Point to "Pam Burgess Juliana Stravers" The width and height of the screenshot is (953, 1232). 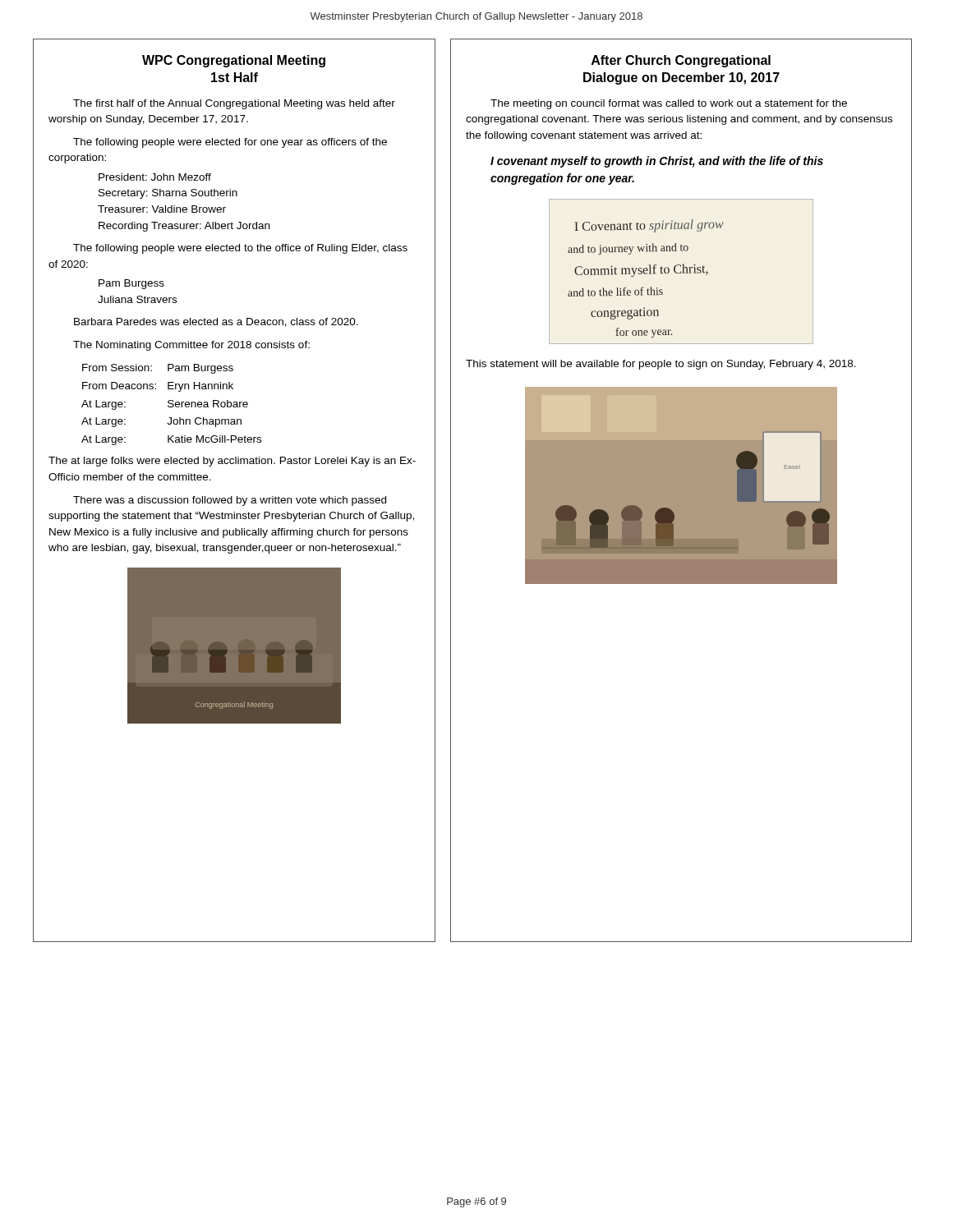click(x=138, y=291)
